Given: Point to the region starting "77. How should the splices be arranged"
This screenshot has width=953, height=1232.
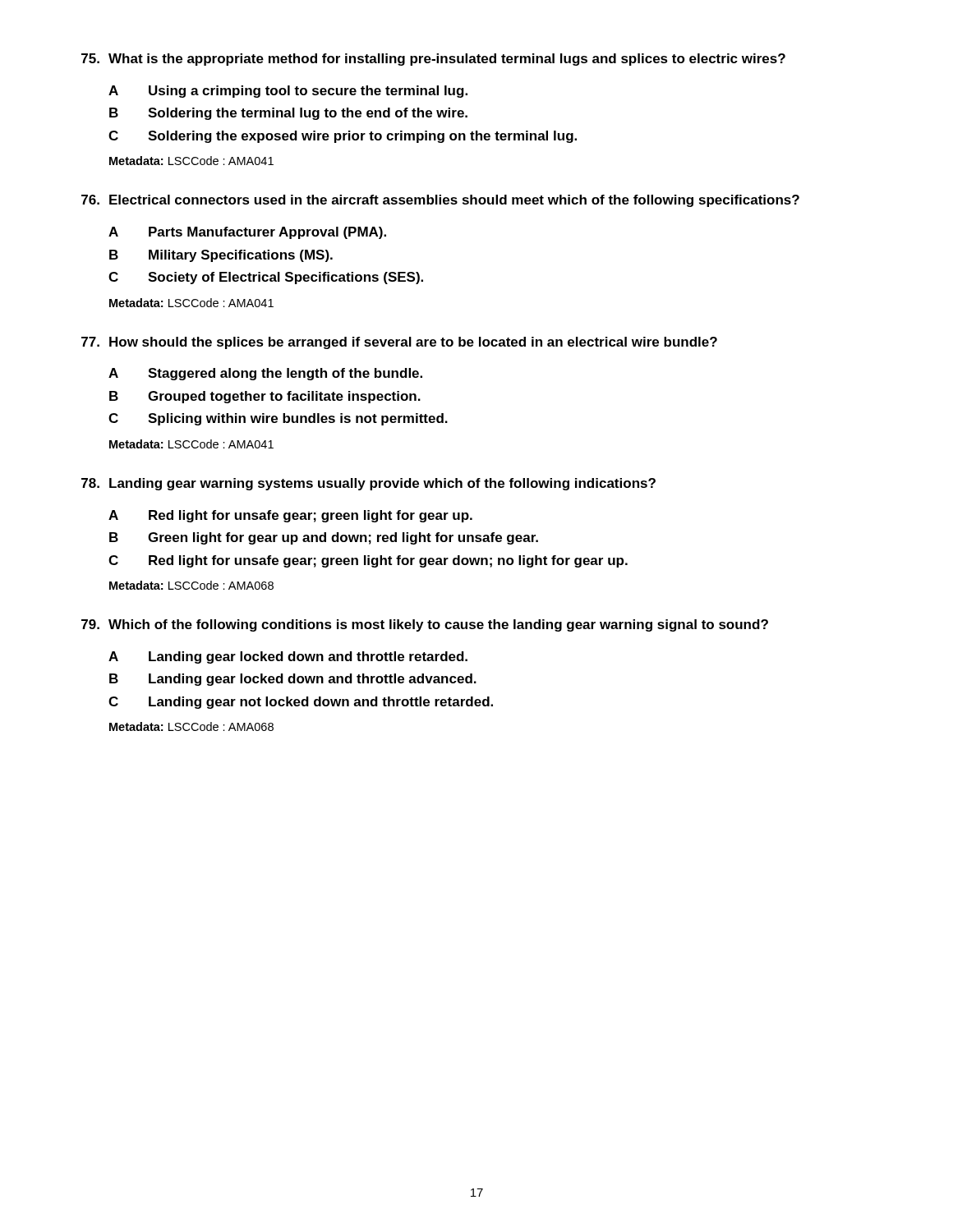Looking at the screenshot, I should coord(399,343).
